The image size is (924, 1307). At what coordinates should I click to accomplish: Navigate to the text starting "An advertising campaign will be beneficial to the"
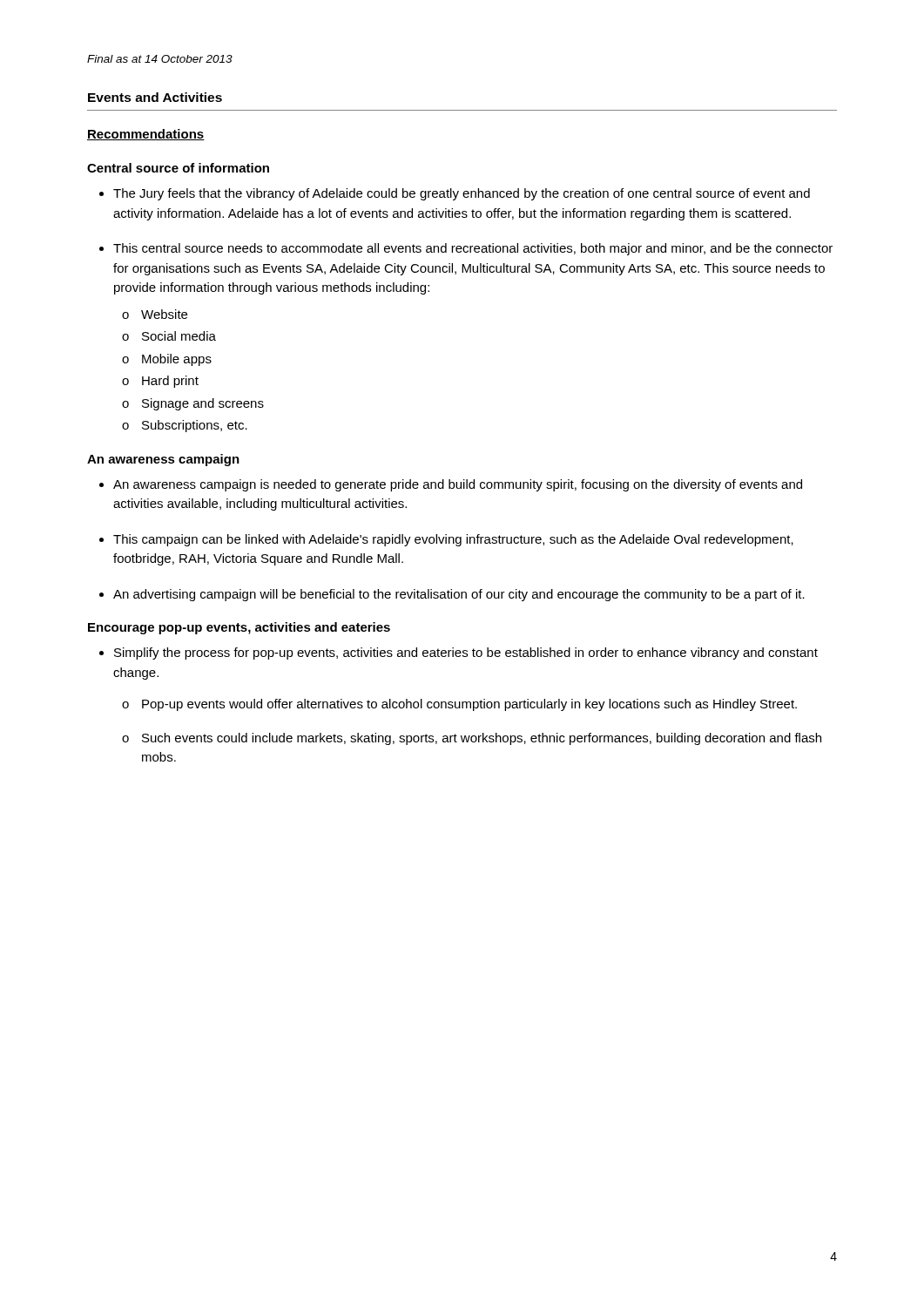(x=459, y=593)
